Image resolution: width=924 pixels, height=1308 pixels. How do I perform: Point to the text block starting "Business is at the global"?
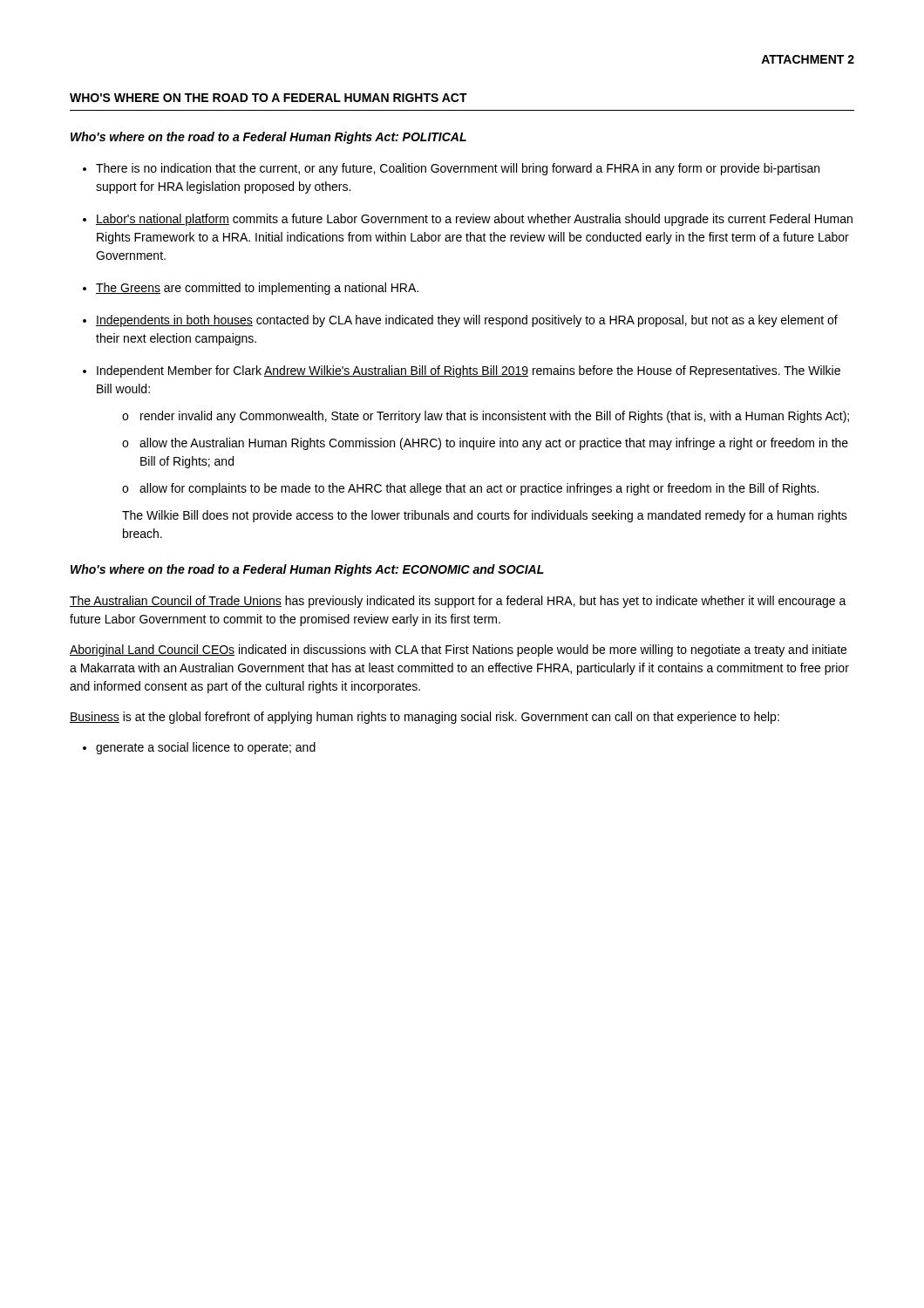tap(425, 717)
